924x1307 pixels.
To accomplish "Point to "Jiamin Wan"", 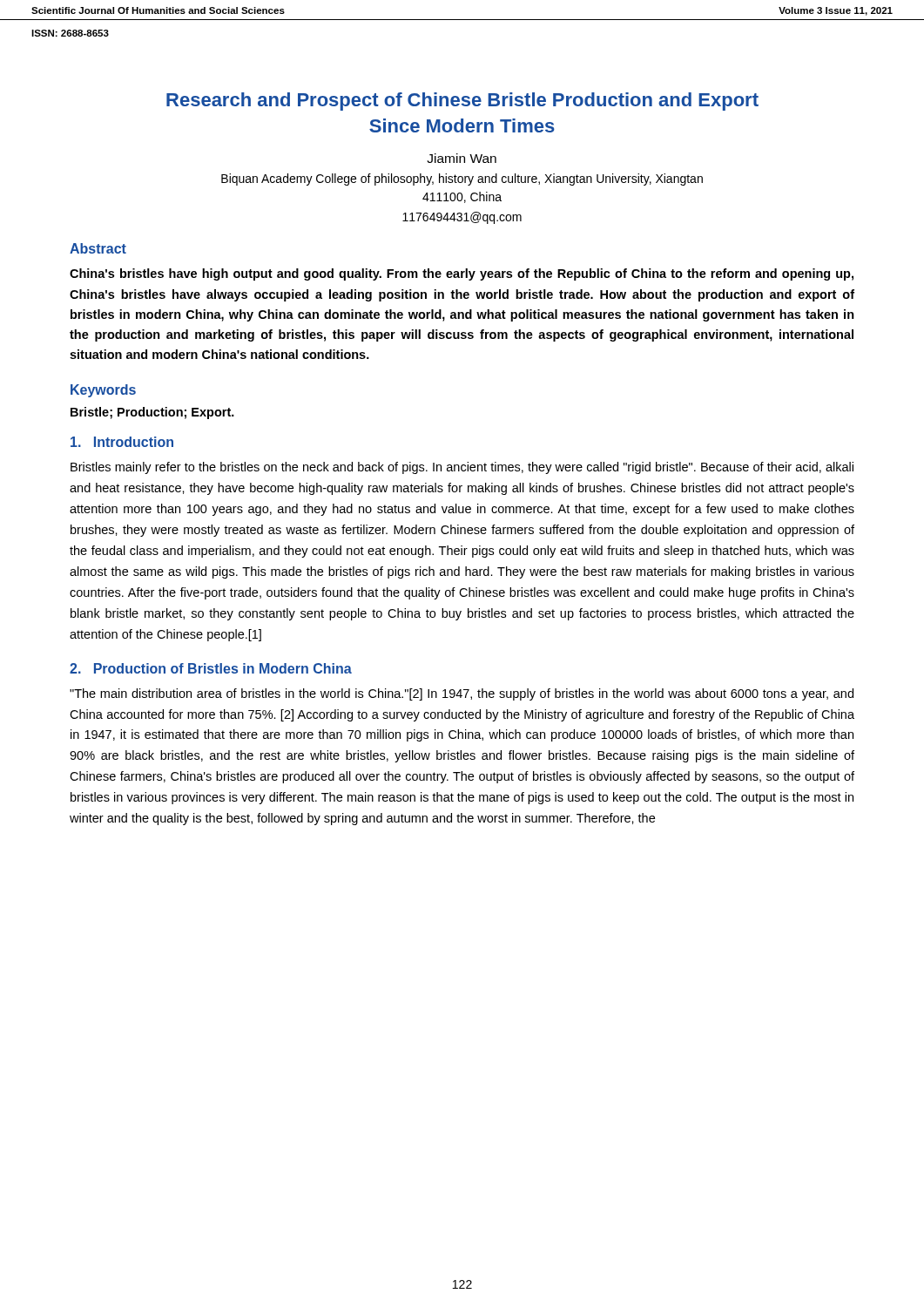I will click(x=462, y=158).
